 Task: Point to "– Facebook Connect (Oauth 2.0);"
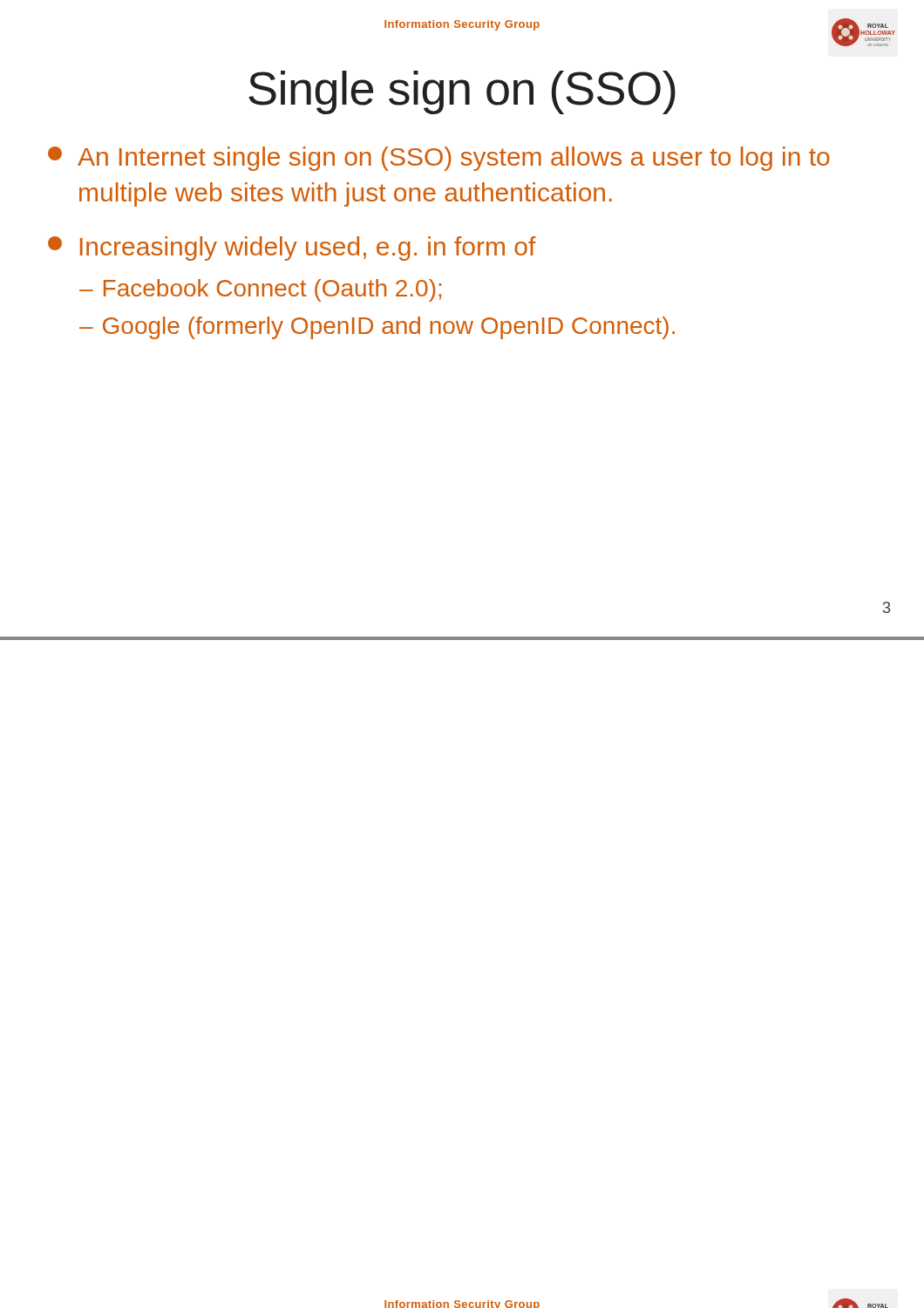(x=261, y=288)
